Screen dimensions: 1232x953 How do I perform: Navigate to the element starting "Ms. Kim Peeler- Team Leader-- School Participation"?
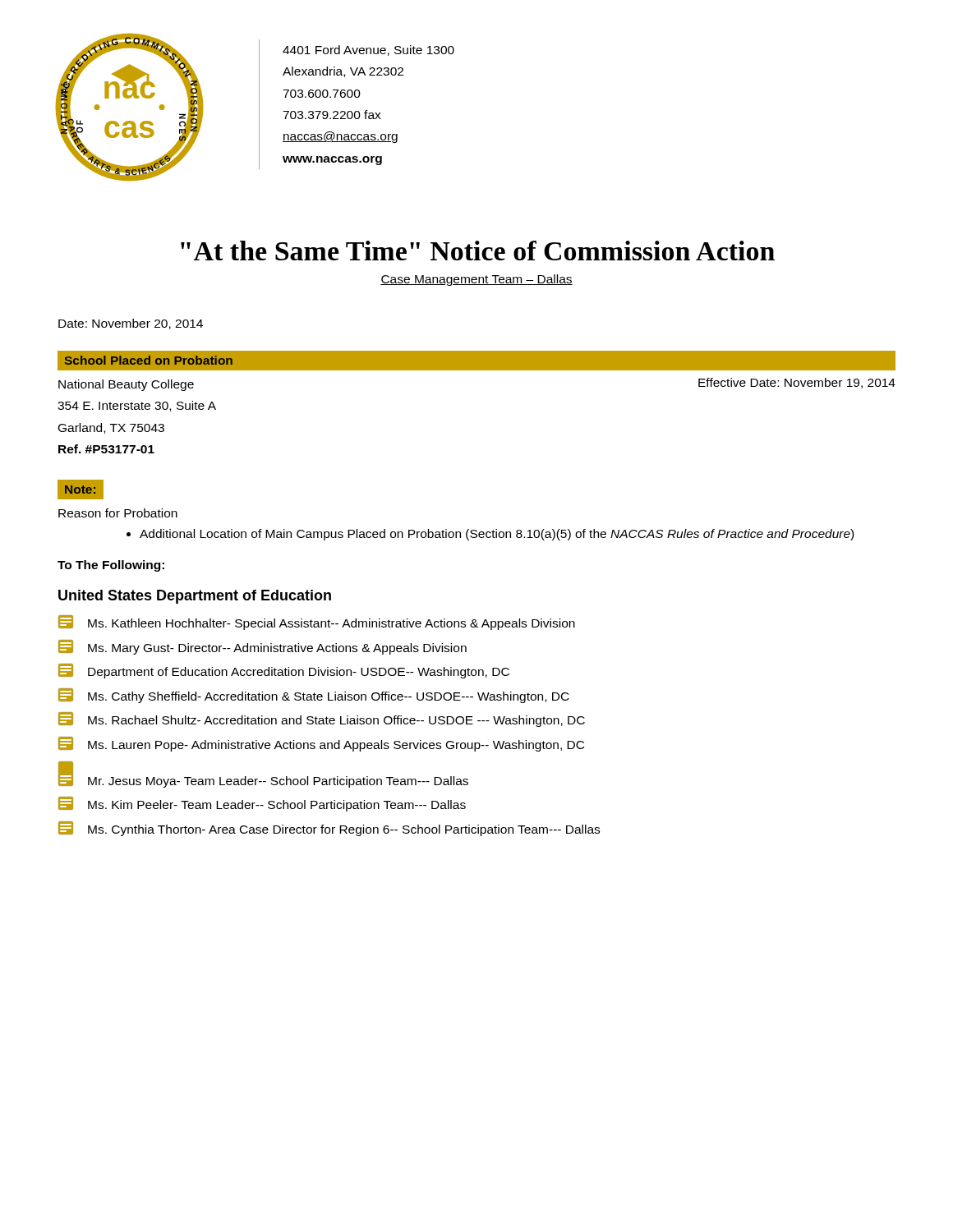tap(476, 805)
